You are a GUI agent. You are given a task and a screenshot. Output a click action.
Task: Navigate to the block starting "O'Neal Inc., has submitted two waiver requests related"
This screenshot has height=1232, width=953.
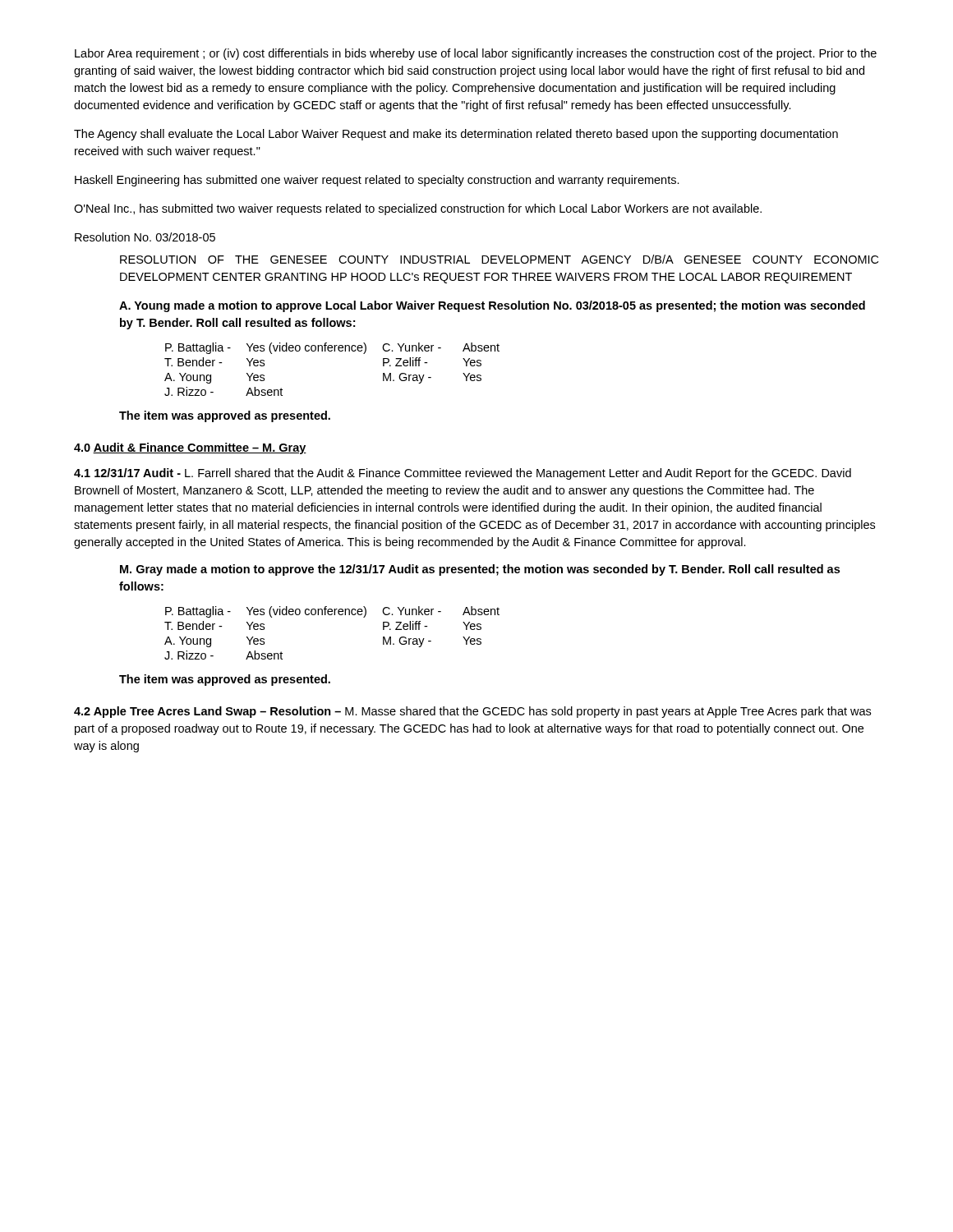coord(418,209)
